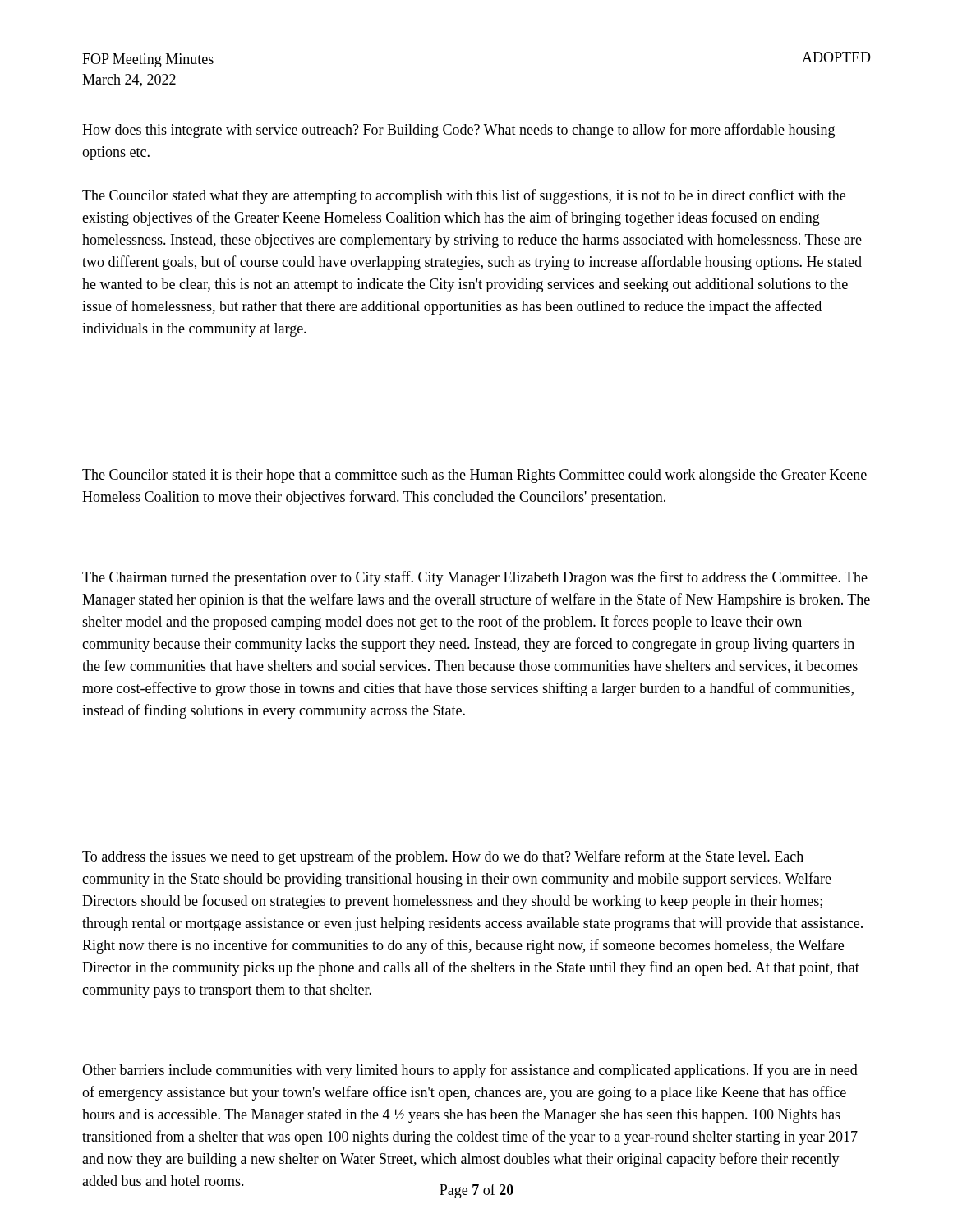953x1232 pixels.
Task: Point to the block beginning "Other barriers include communities with very"
Action: (470, 1126)
